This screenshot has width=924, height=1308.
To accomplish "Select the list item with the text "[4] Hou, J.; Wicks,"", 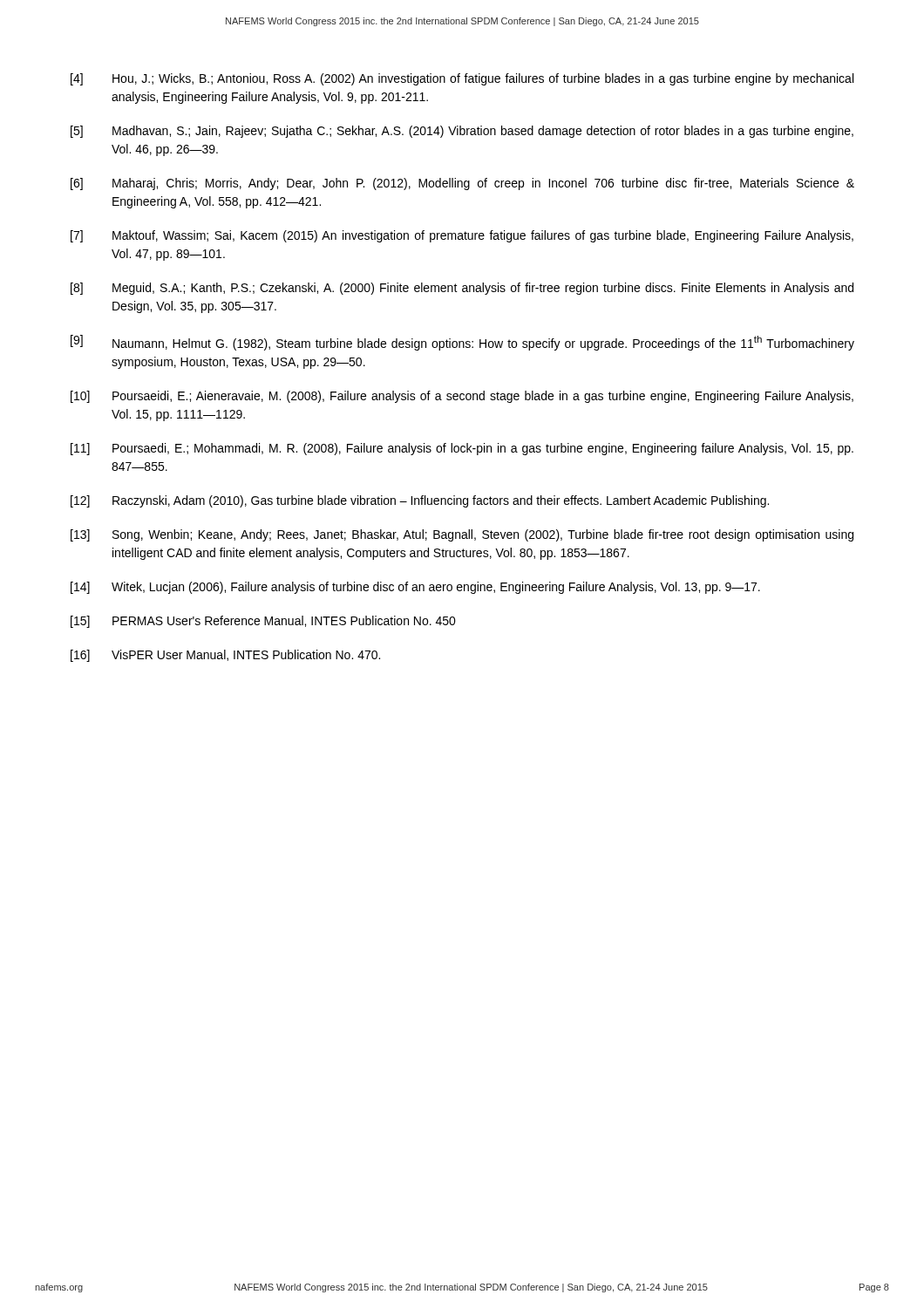I will point(462,88).
